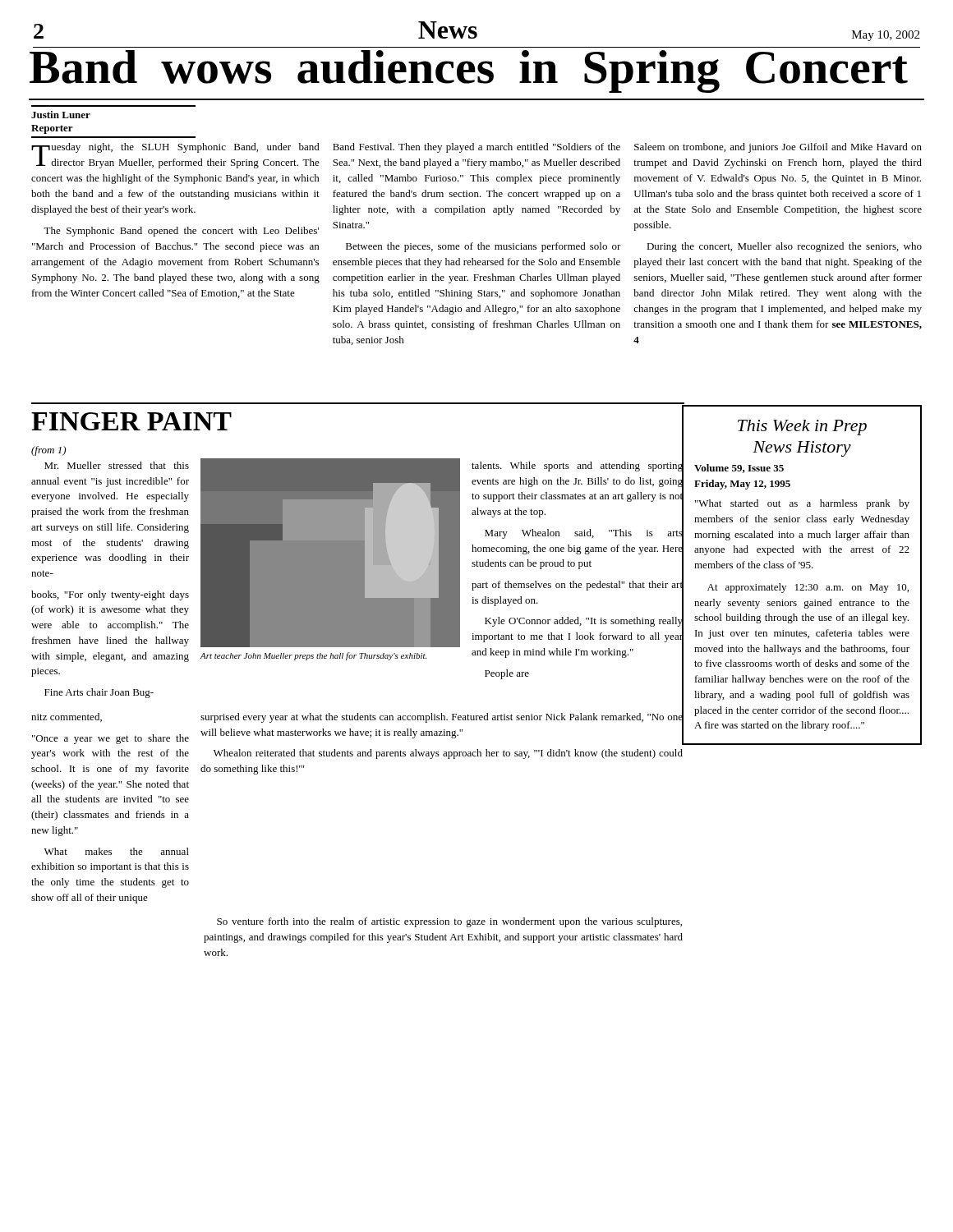The width and height of the screenshot is (953, 1232).
Task: Select the block starting "(from 1)"
Action: (49, 450)
